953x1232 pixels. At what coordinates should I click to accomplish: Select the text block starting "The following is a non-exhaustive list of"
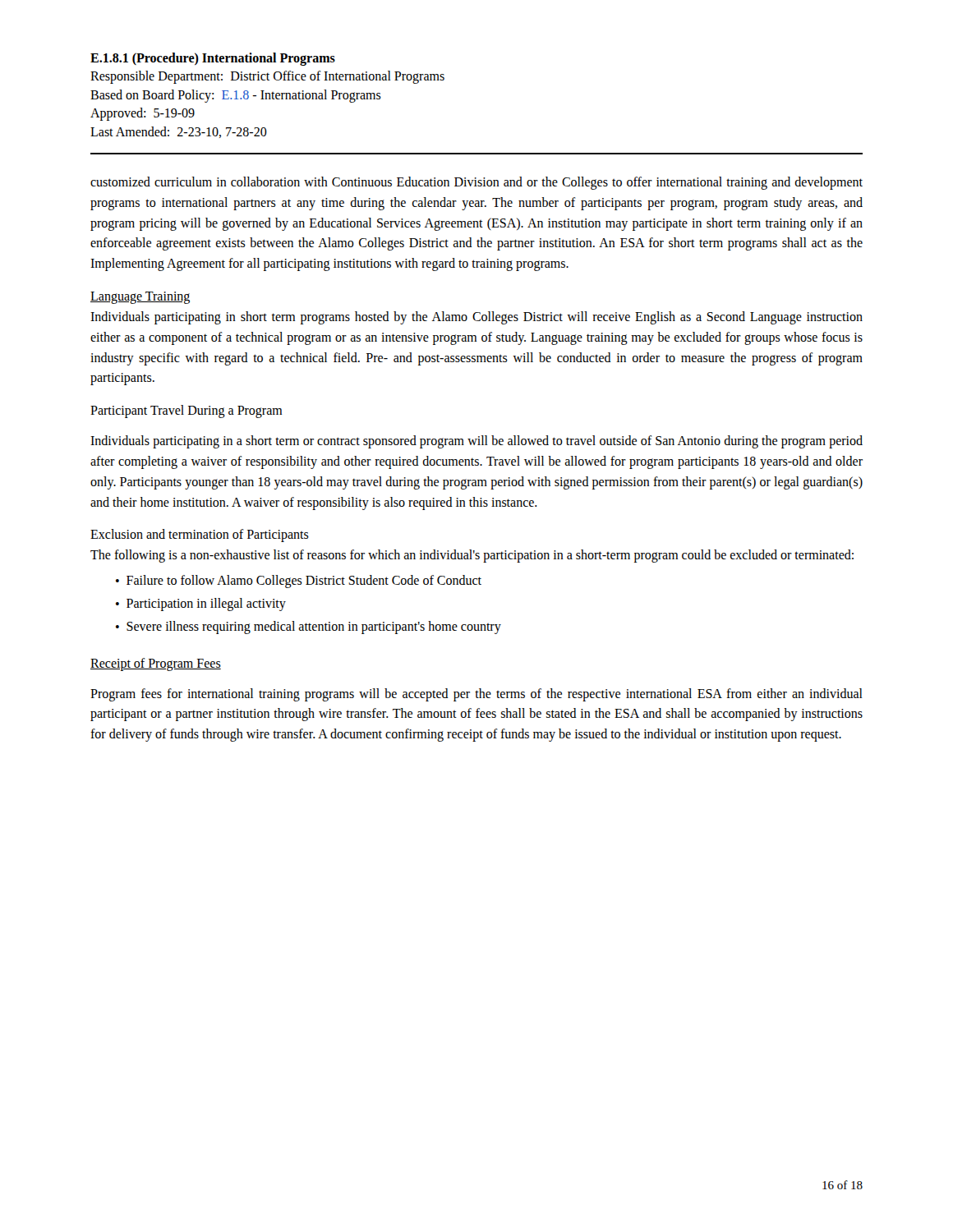(472, 555)
